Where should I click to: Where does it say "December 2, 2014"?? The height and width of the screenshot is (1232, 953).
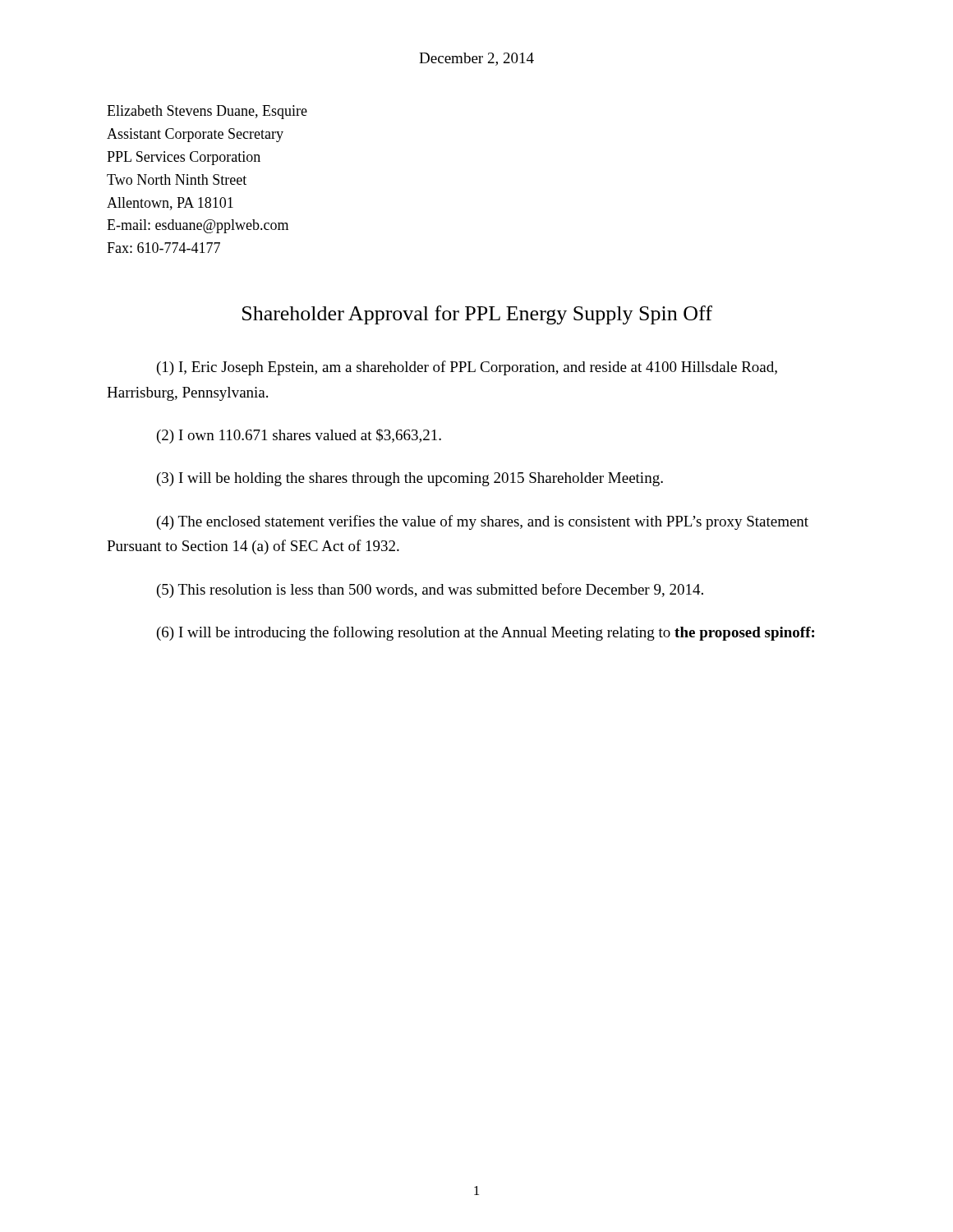click(x=476, y=58)
